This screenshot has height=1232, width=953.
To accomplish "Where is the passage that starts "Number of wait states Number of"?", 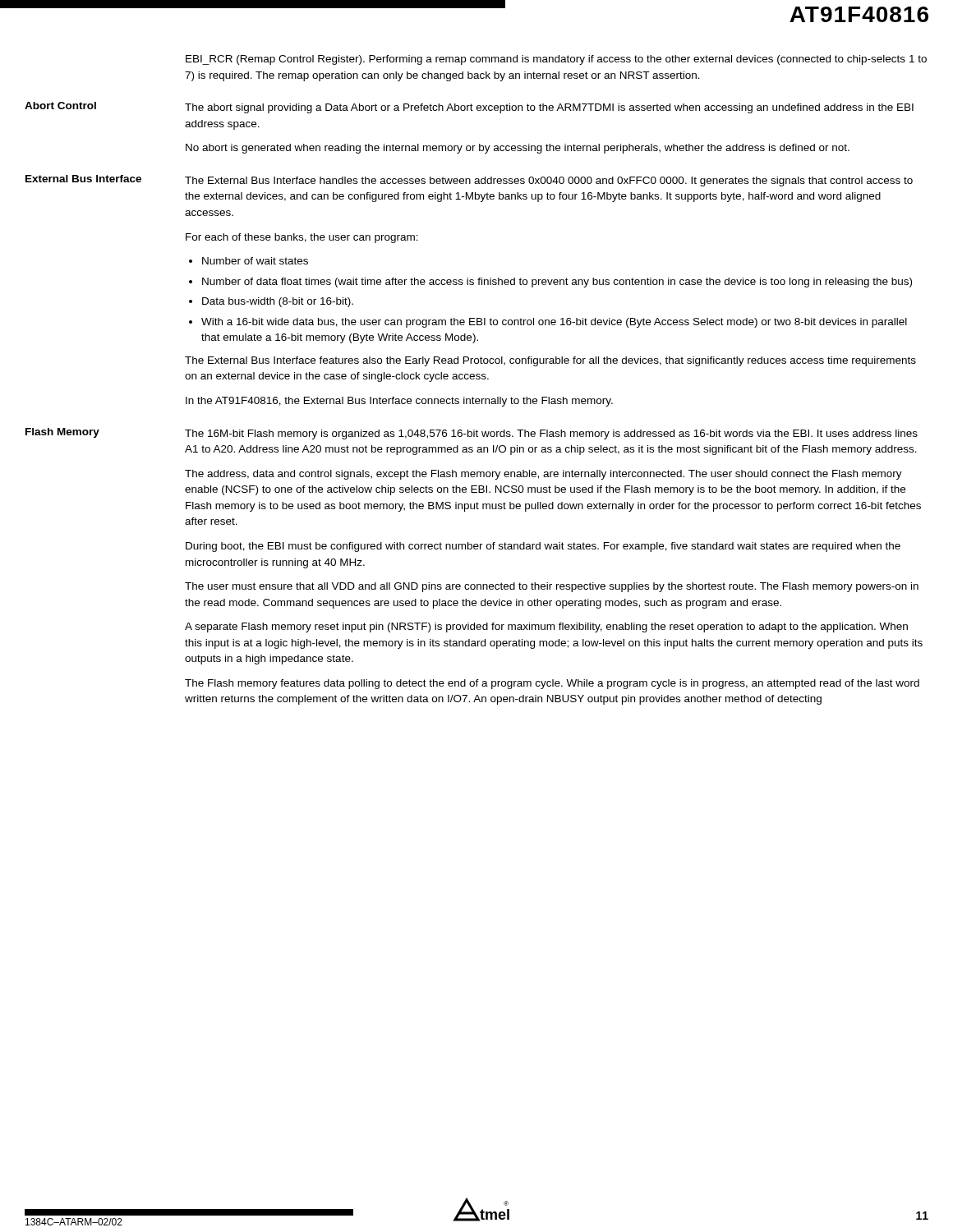I will coord(249,261).
